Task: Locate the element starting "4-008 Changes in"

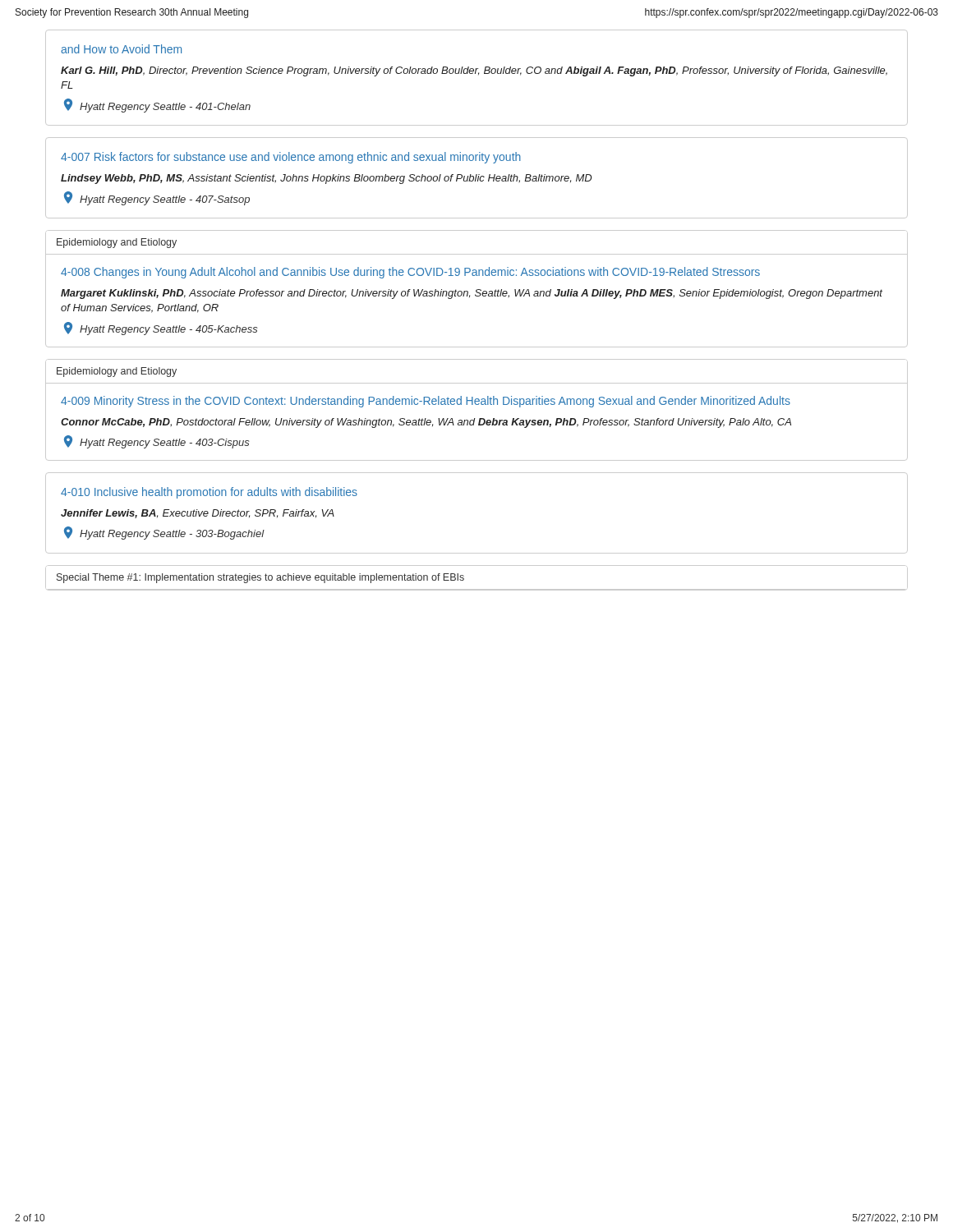Action: (x=411, y=272)
